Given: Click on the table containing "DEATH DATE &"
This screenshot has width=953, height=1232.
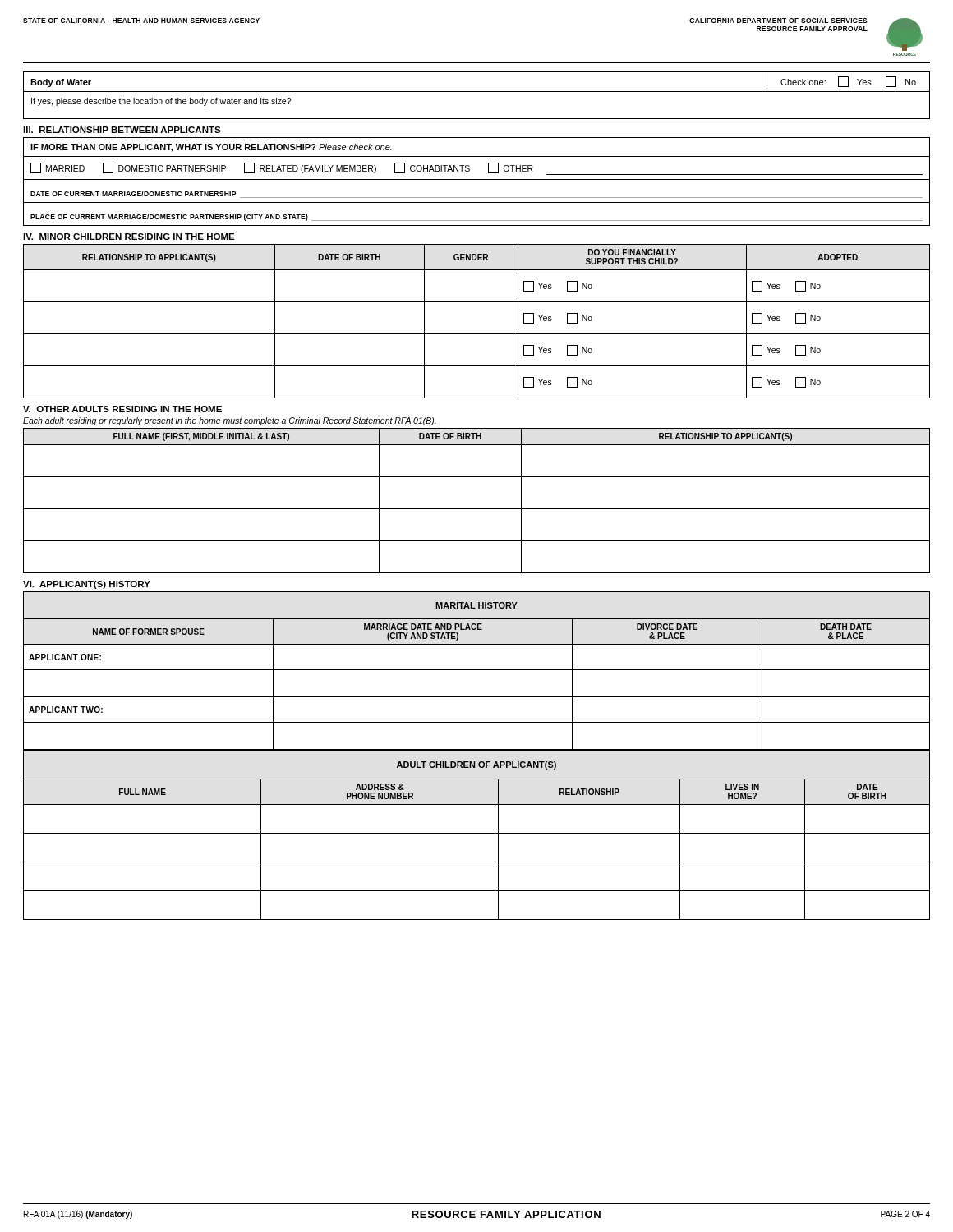Looking at the screenshot, I should (476, 671).
